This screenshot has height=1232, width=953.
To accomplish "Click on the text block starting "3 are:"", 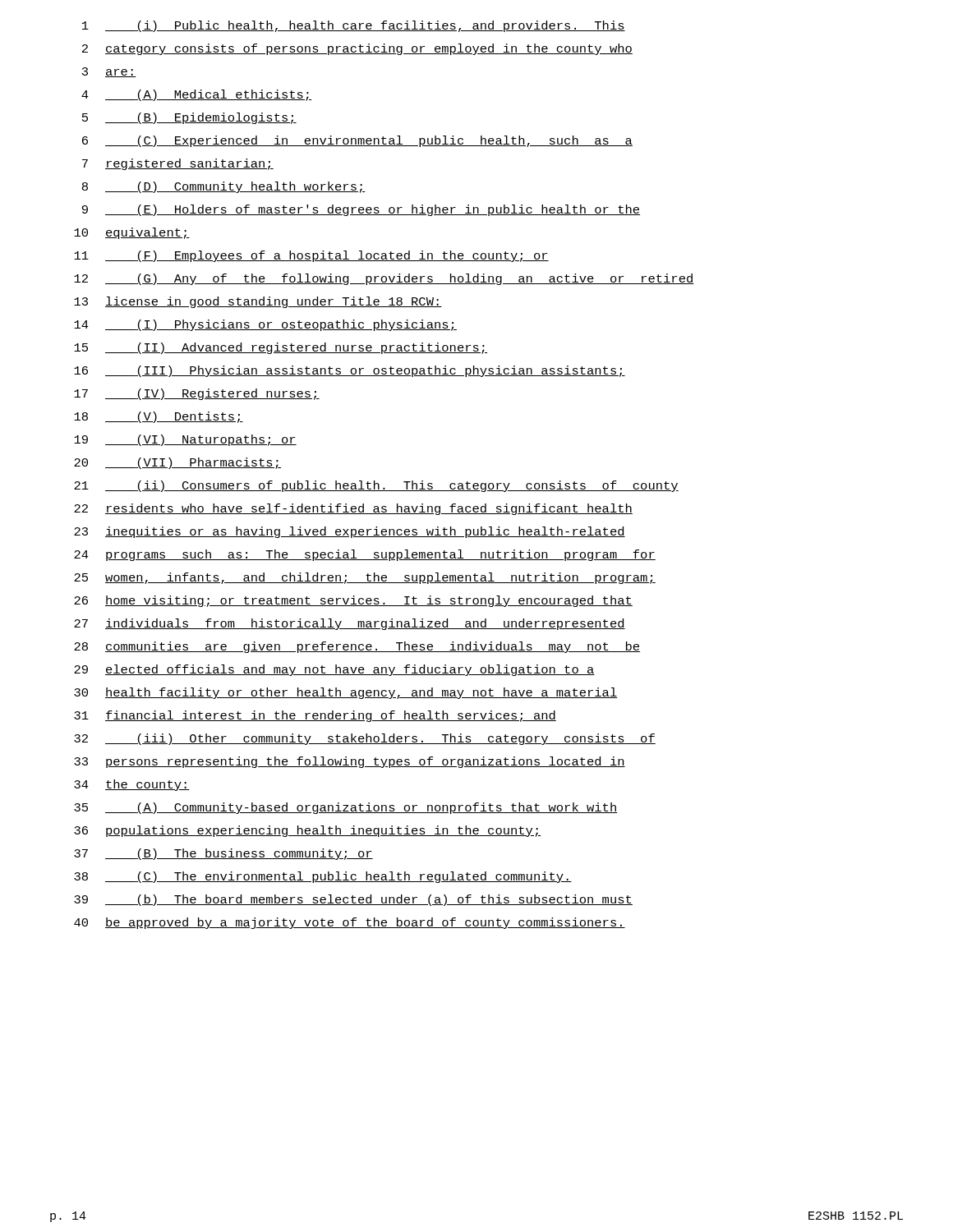I will coord(109,72).
